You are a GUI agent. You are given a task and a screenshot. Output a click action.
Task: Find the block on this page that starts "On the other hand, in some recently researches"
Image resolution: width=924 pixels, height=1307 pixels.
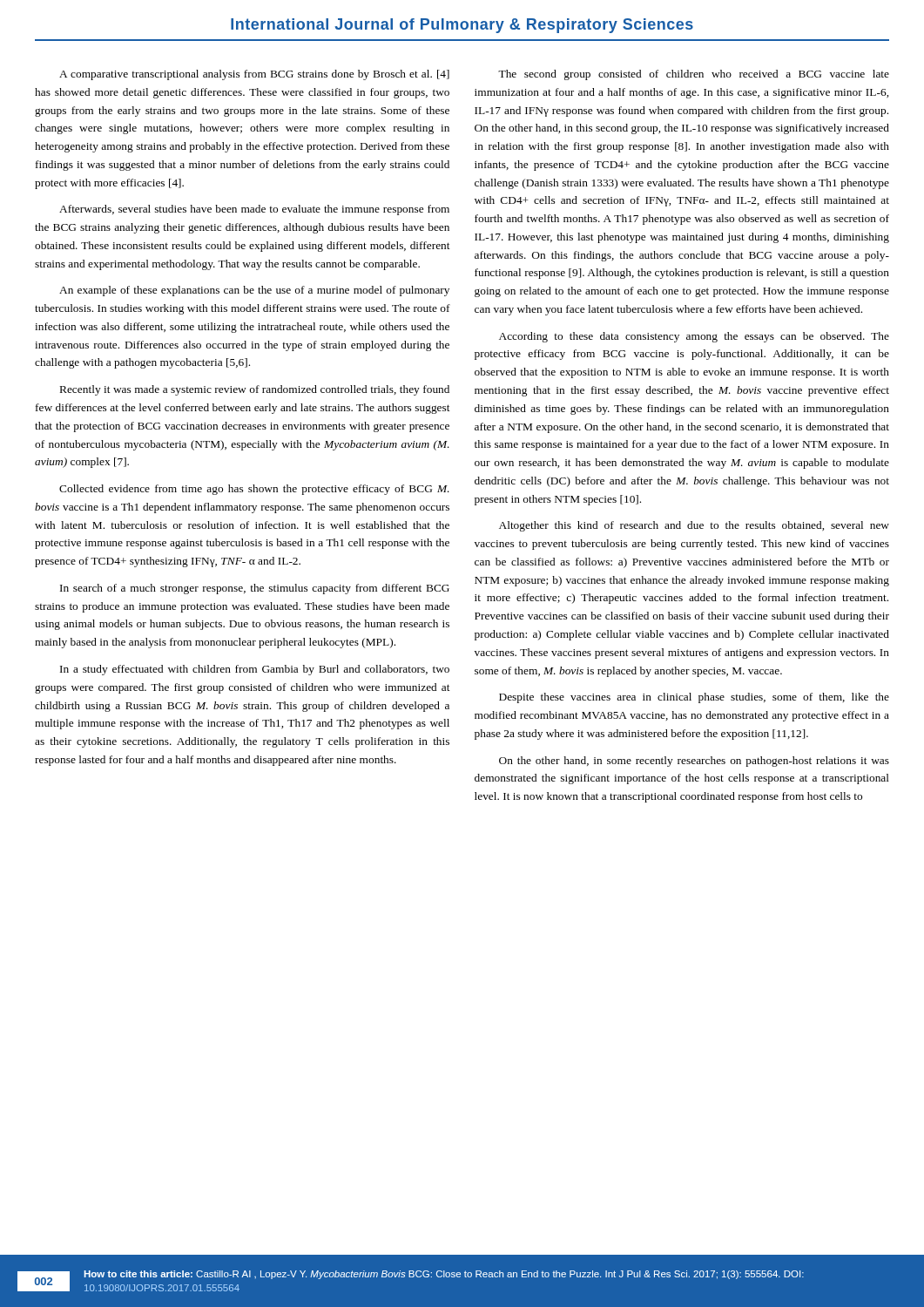click(x=682, y=779)
